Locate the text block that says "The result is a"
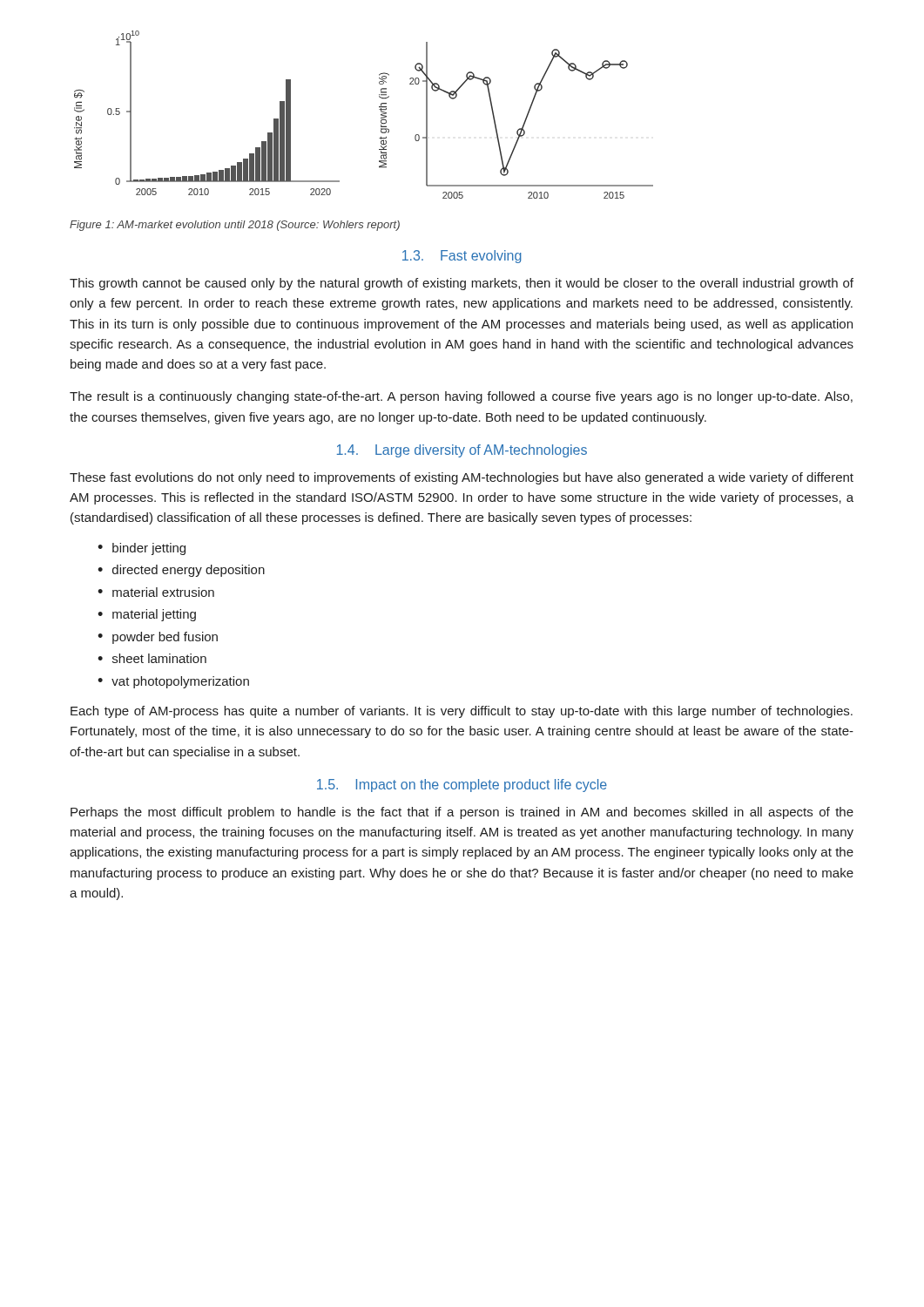Image resolution: width=924 pixels, height=1307 pixels. pyautogui.click(x=462, y=406)
